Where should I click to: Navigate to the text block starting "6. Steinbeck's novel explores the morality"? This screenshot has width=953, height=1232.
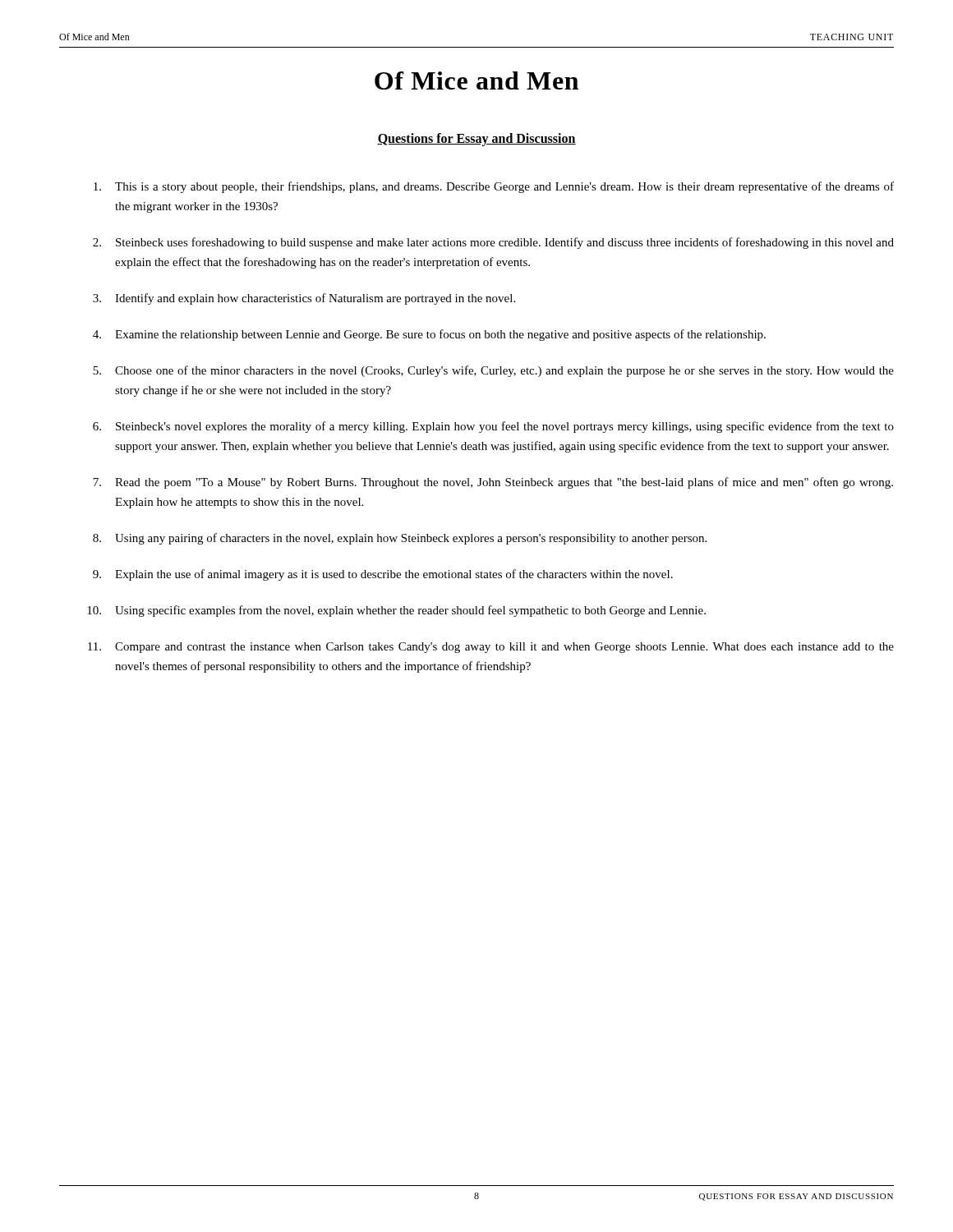tap(476, 436)
